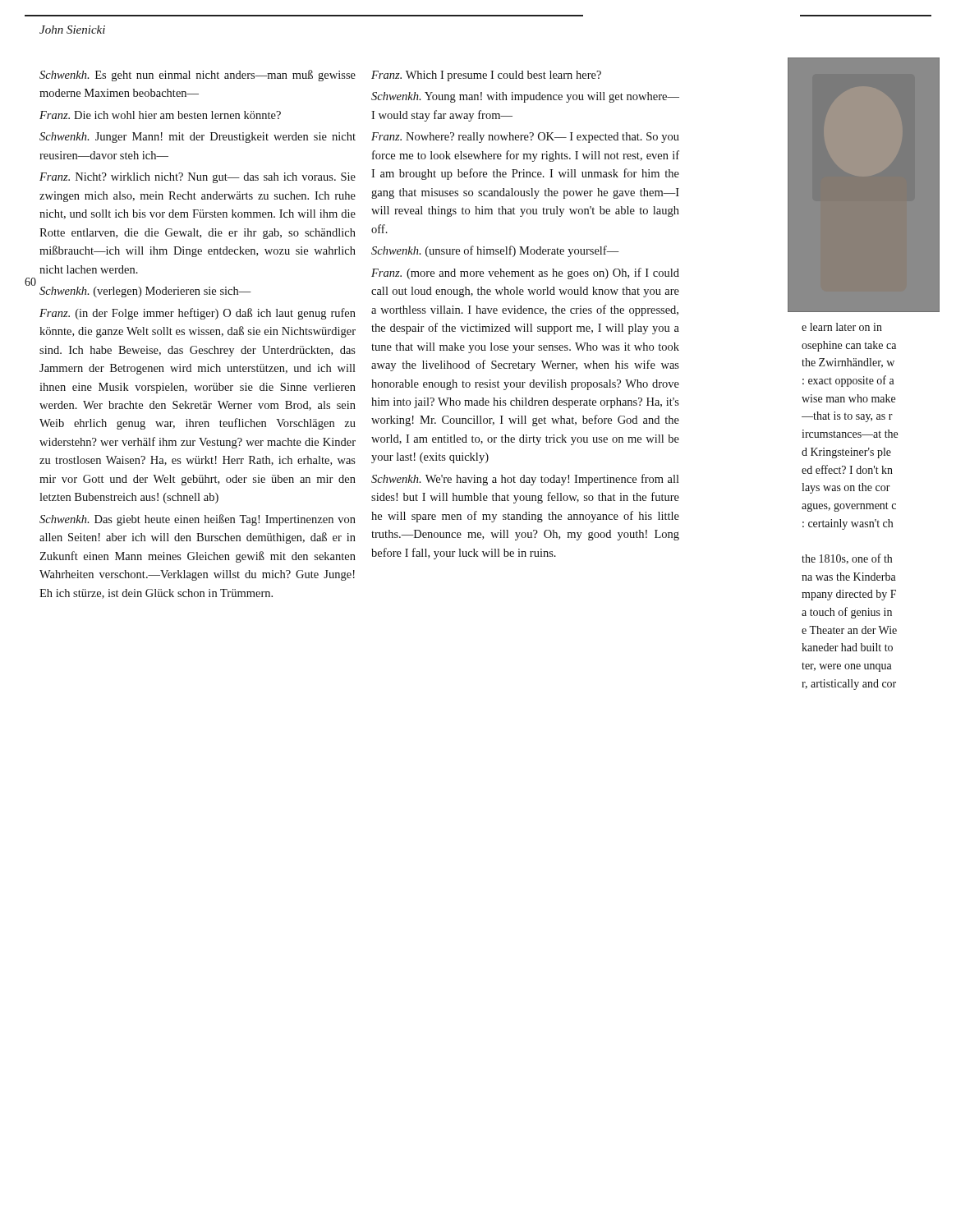
Task: Point to the block beginning "e learn later on in"
Action: click(879, 506)
